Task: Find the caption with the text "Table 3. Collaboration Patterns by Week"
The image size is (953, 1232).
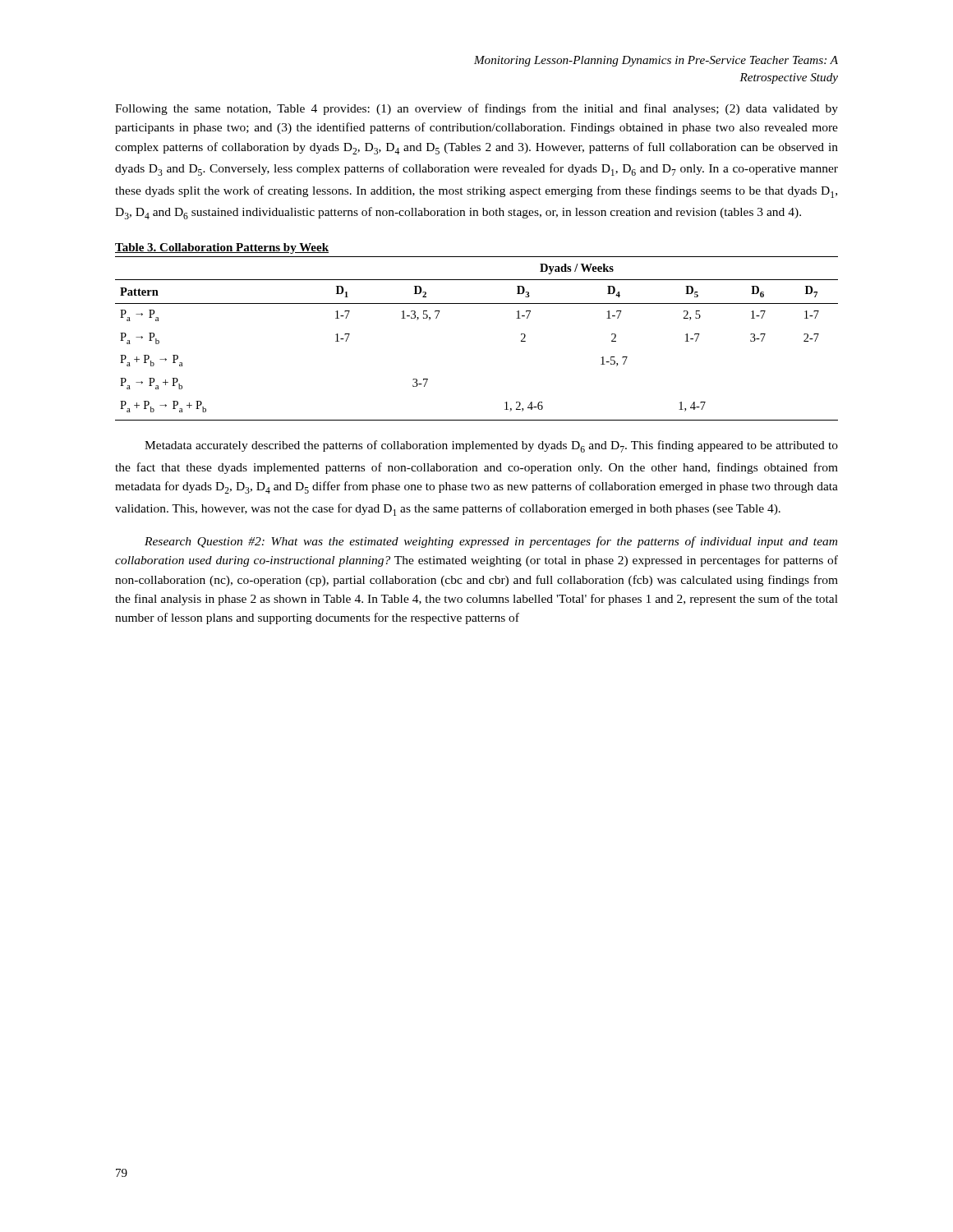Action: tap(222, 247)
